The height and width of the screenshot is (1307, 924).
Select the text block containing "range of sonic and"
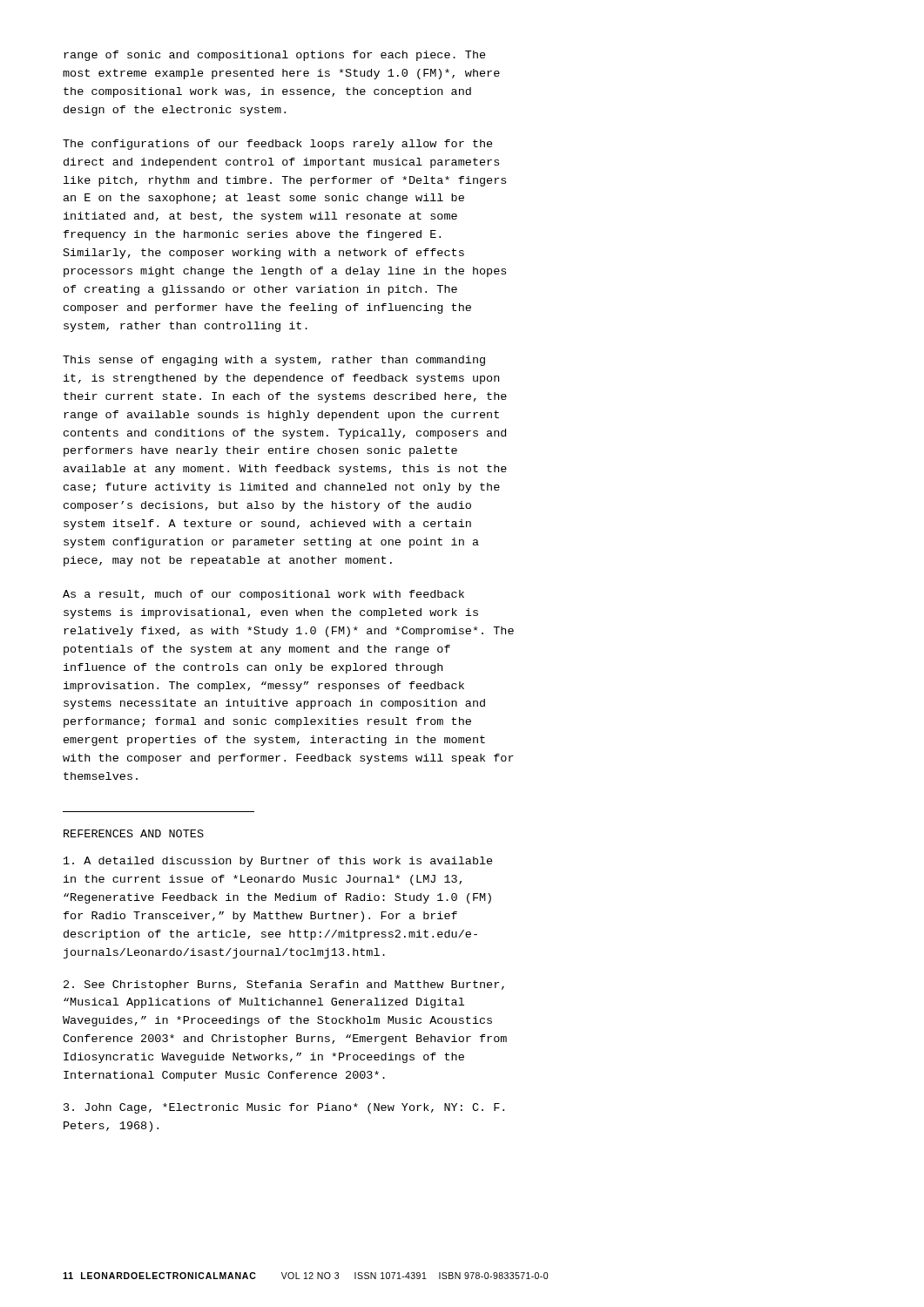[x=281, y=83]
